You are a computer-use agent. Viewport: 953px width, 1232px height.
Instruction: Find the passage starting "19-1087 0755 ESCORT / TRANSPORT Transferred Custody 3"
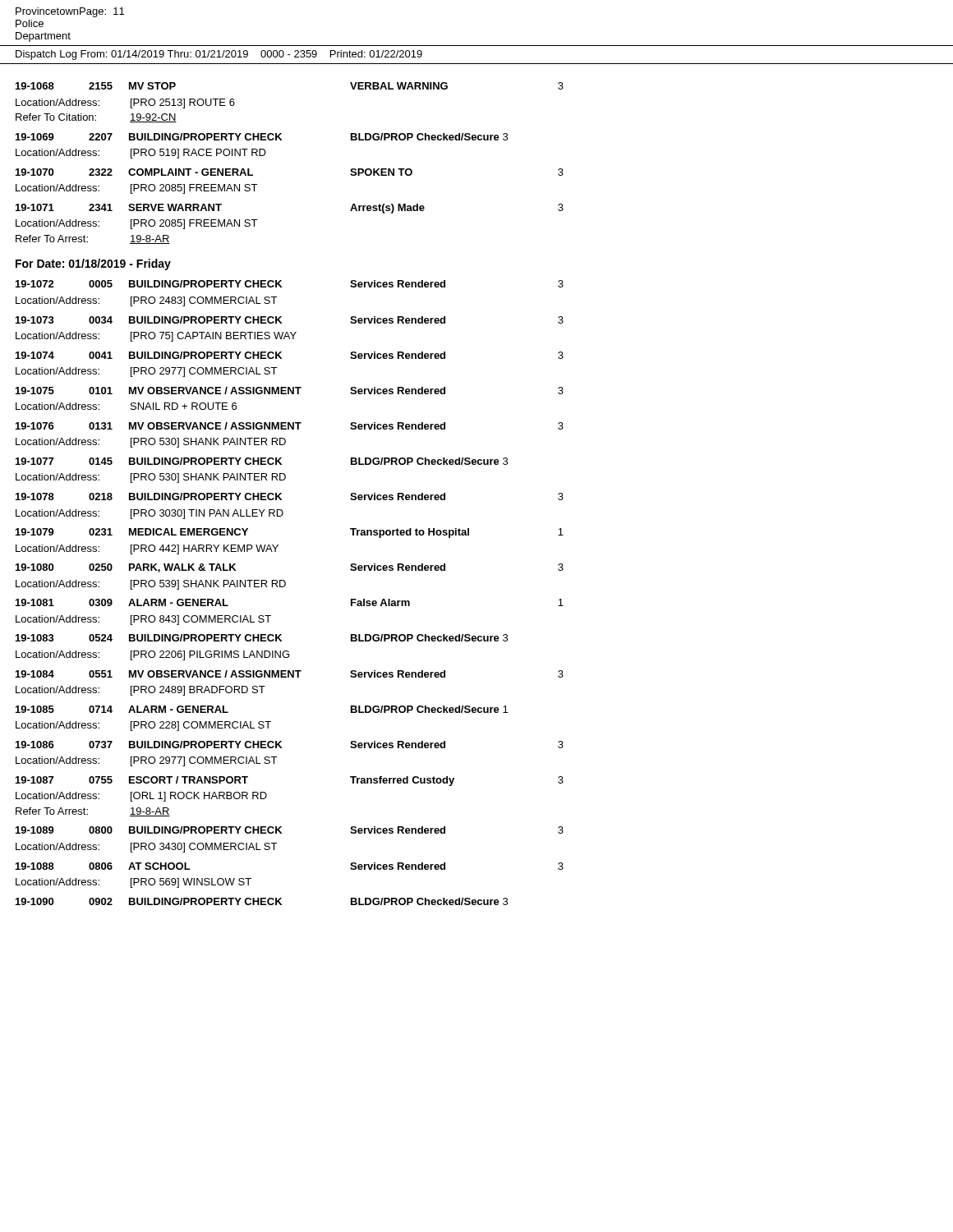(37, 781)
